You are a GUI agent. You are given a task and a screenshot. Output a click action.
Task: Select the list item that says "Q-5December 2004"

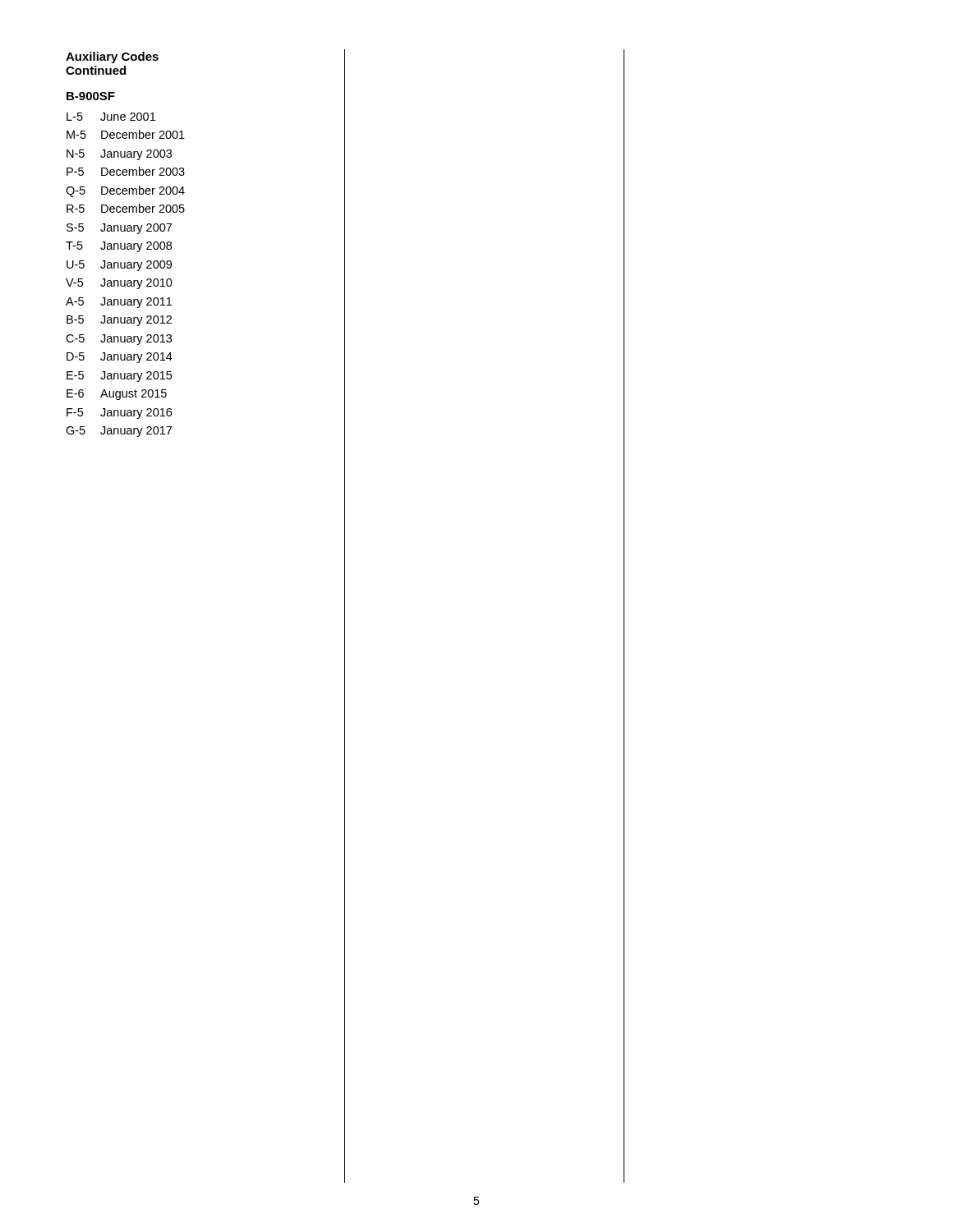click(x=125, y=191)
